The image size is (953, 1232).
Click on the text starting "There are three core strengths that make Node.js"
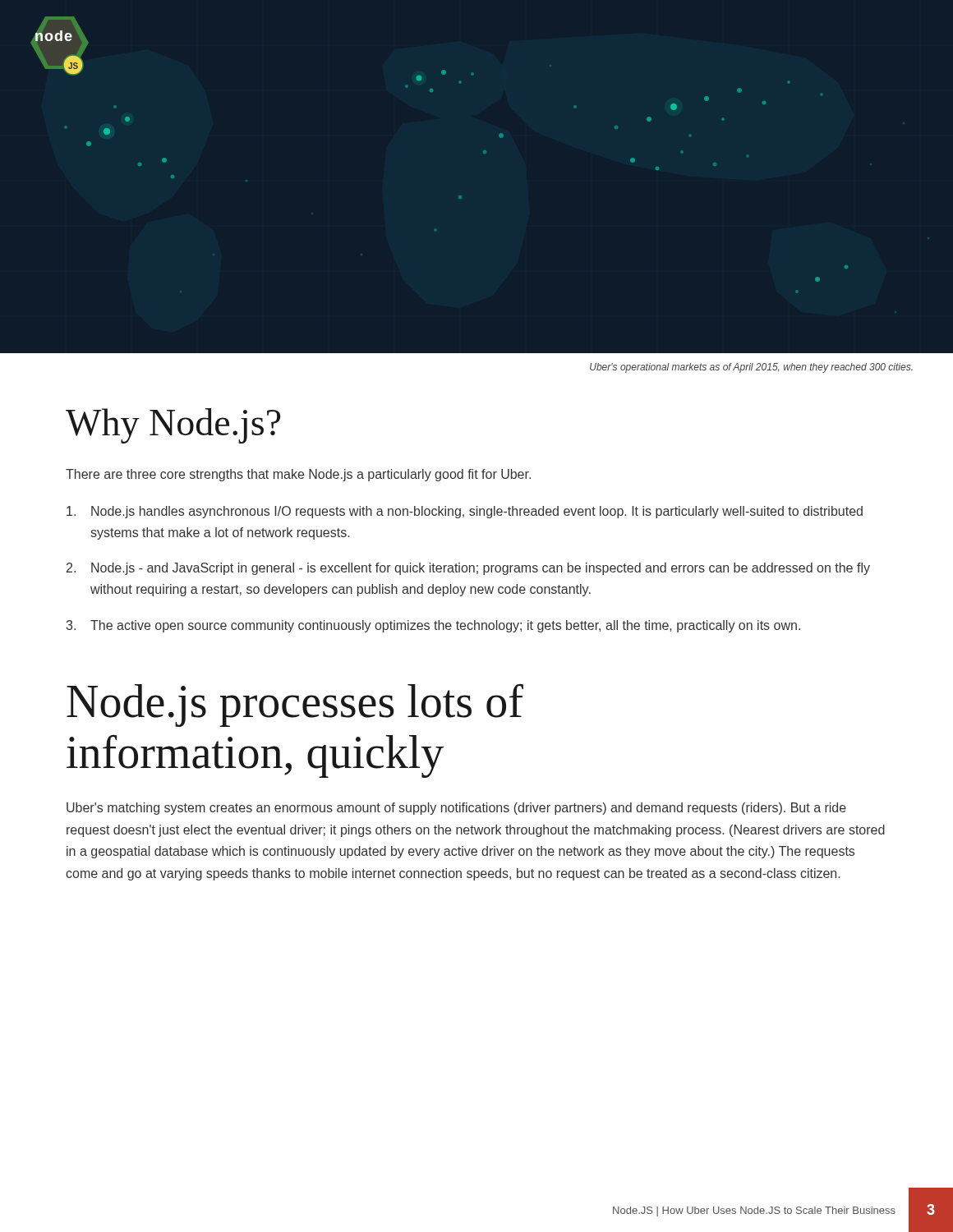tap(476, 474)
